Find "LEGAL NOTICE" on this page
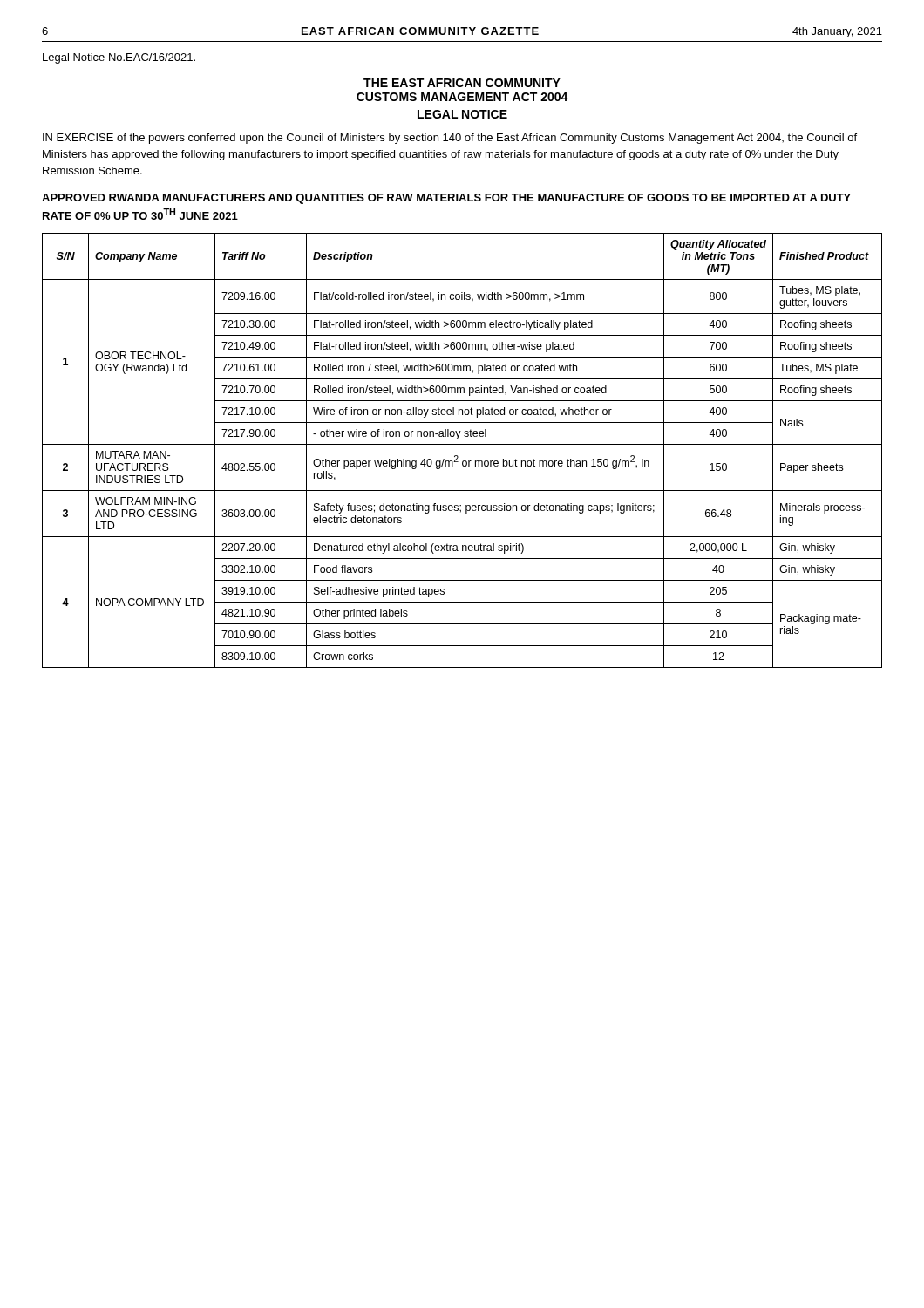The image size is (924, 1308). coord(462,114)
